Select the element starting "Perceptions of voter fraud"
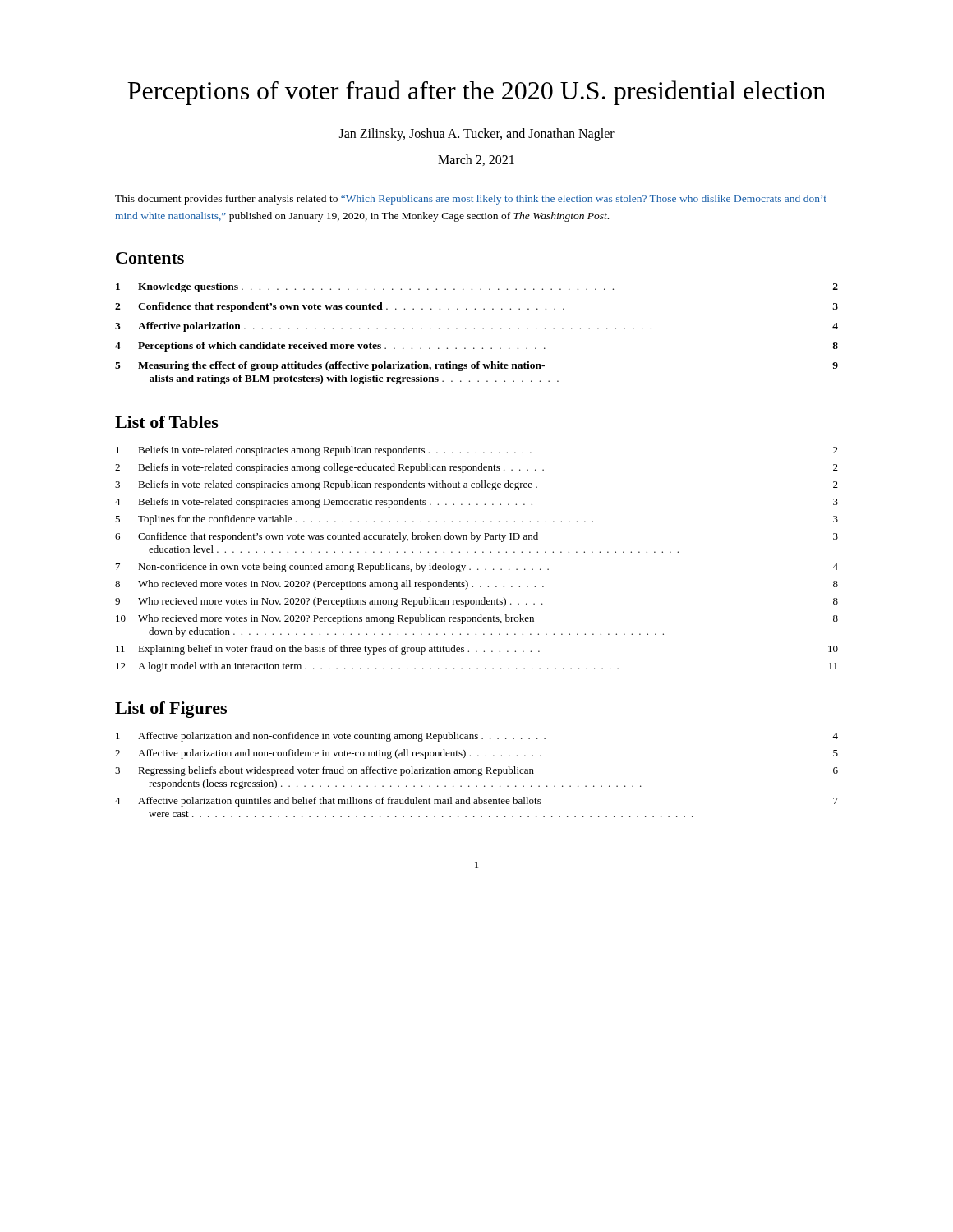The width and height of the screenshot is (953, 1232). pos(476,121)
